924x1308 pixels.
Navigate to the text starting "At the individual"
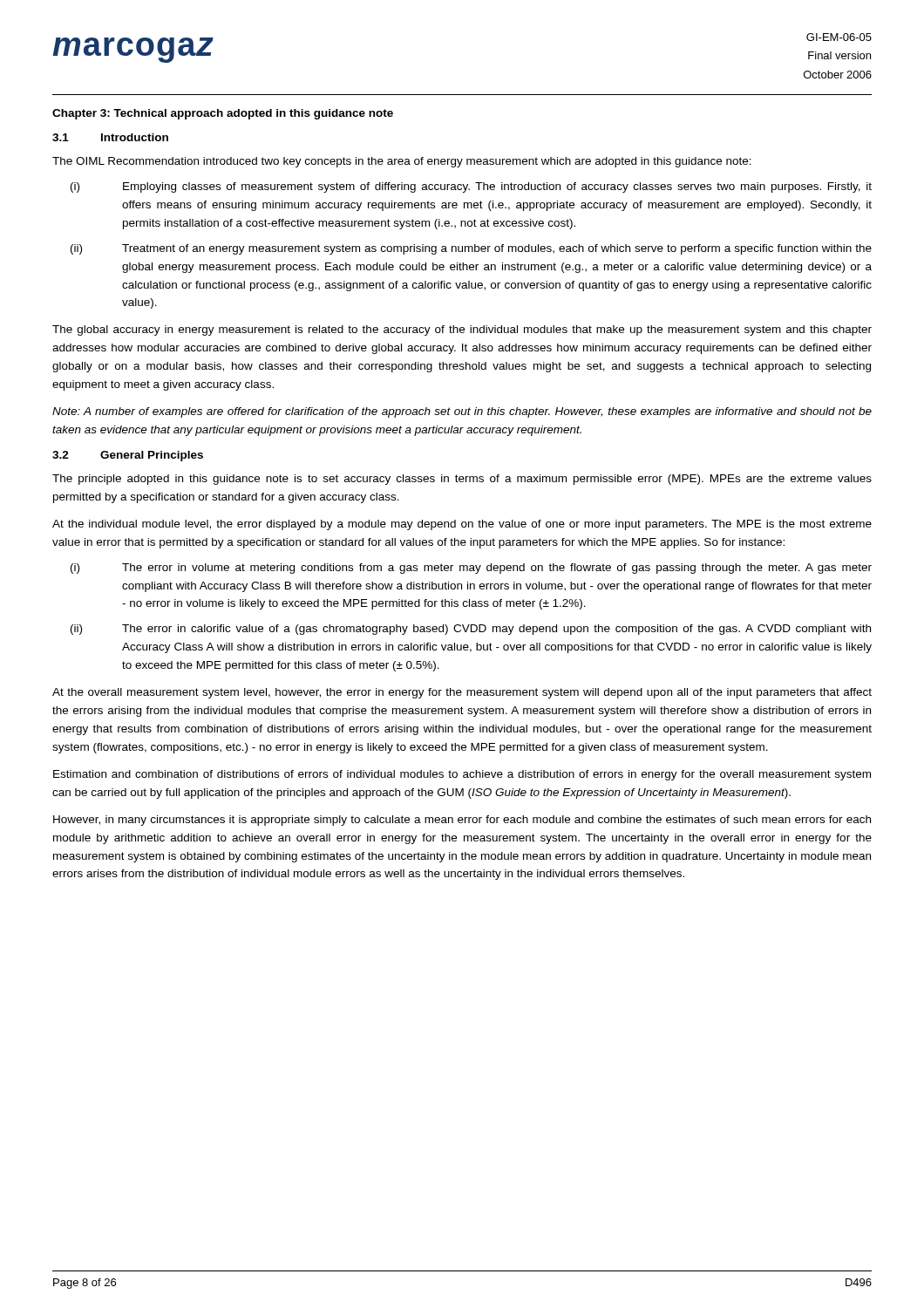[462, 533]
